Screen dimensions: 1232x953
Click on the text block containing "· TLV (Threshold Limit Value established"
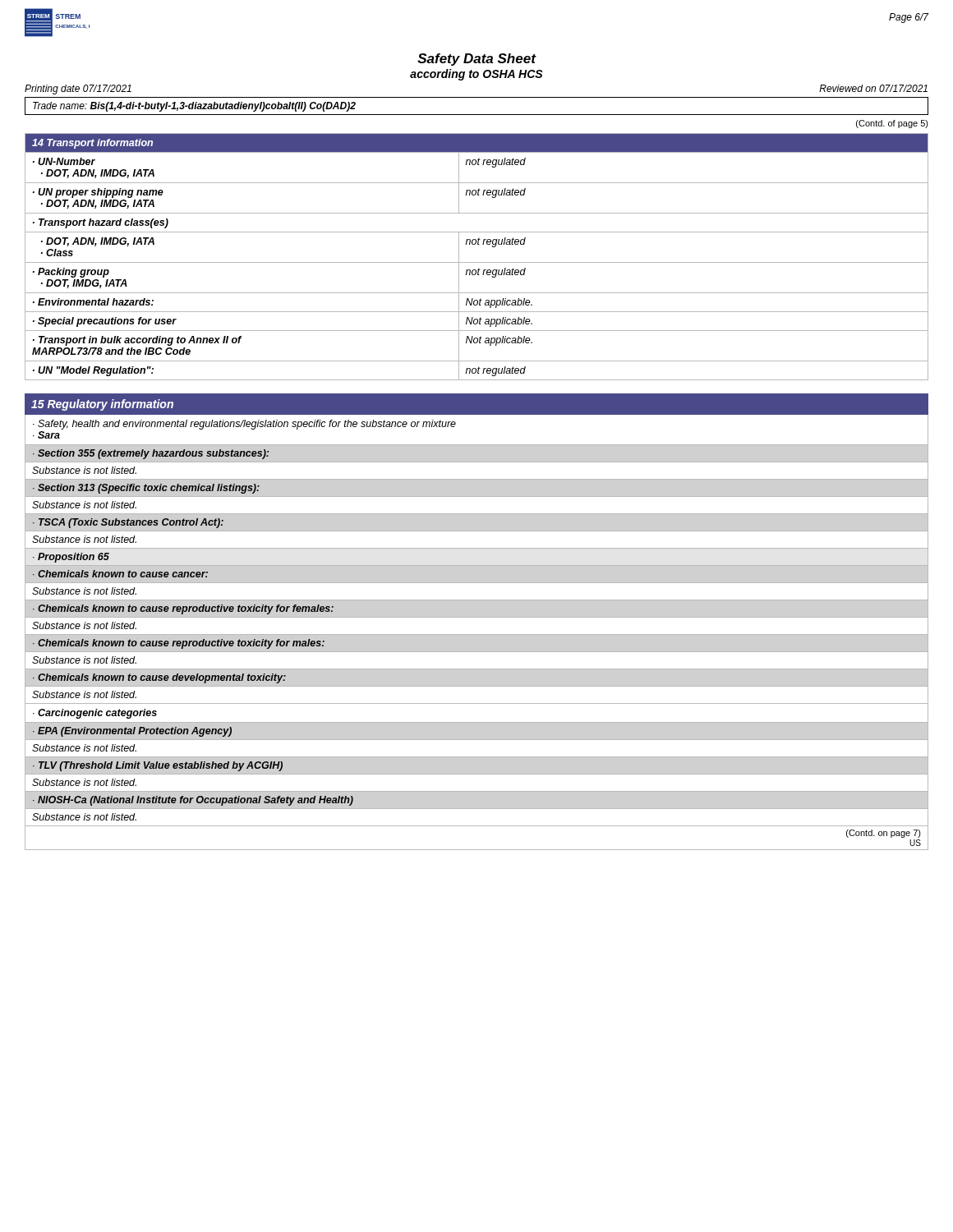(157, 766)
